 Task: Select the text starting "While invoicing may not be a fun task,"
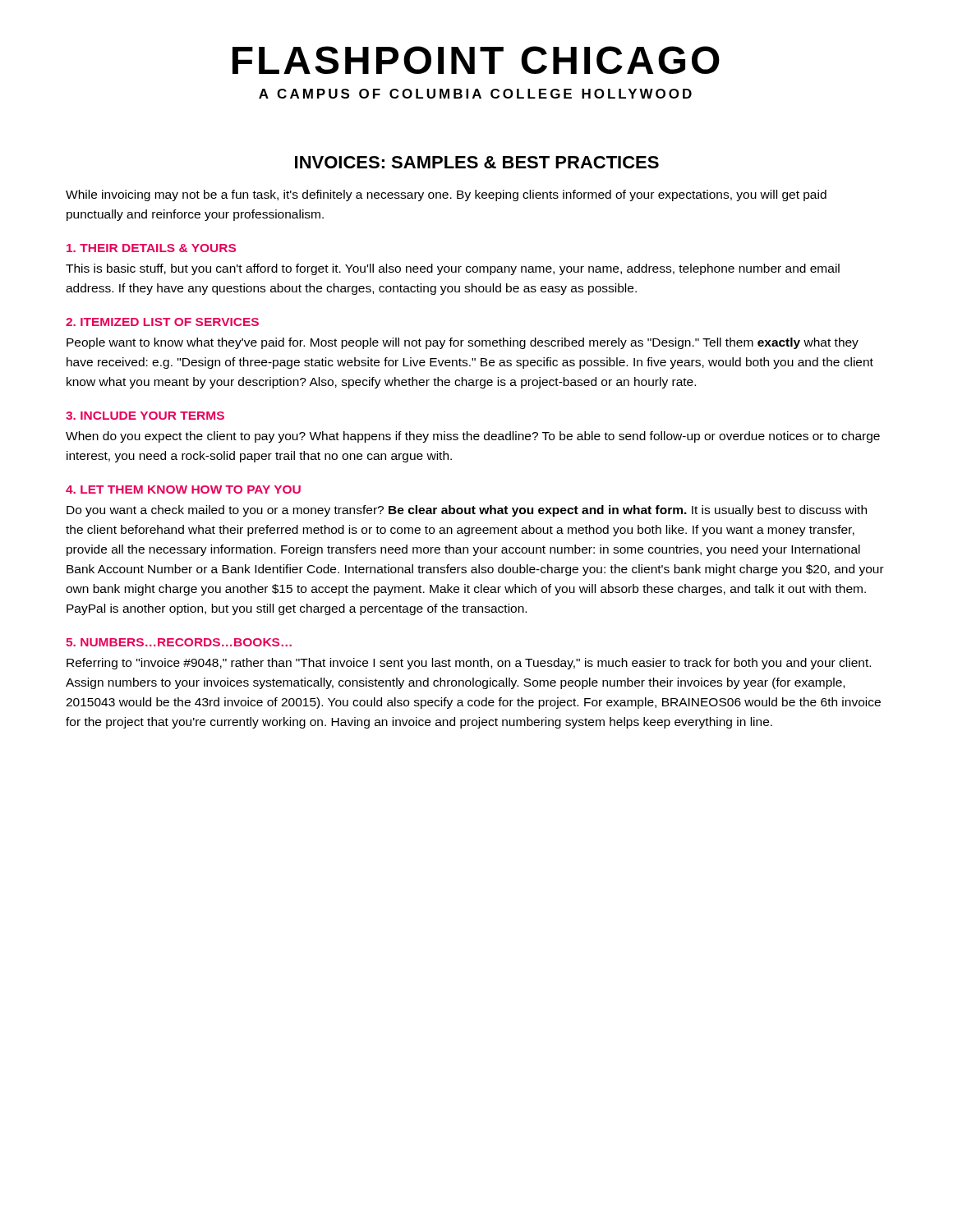click(x=446, y=204)
